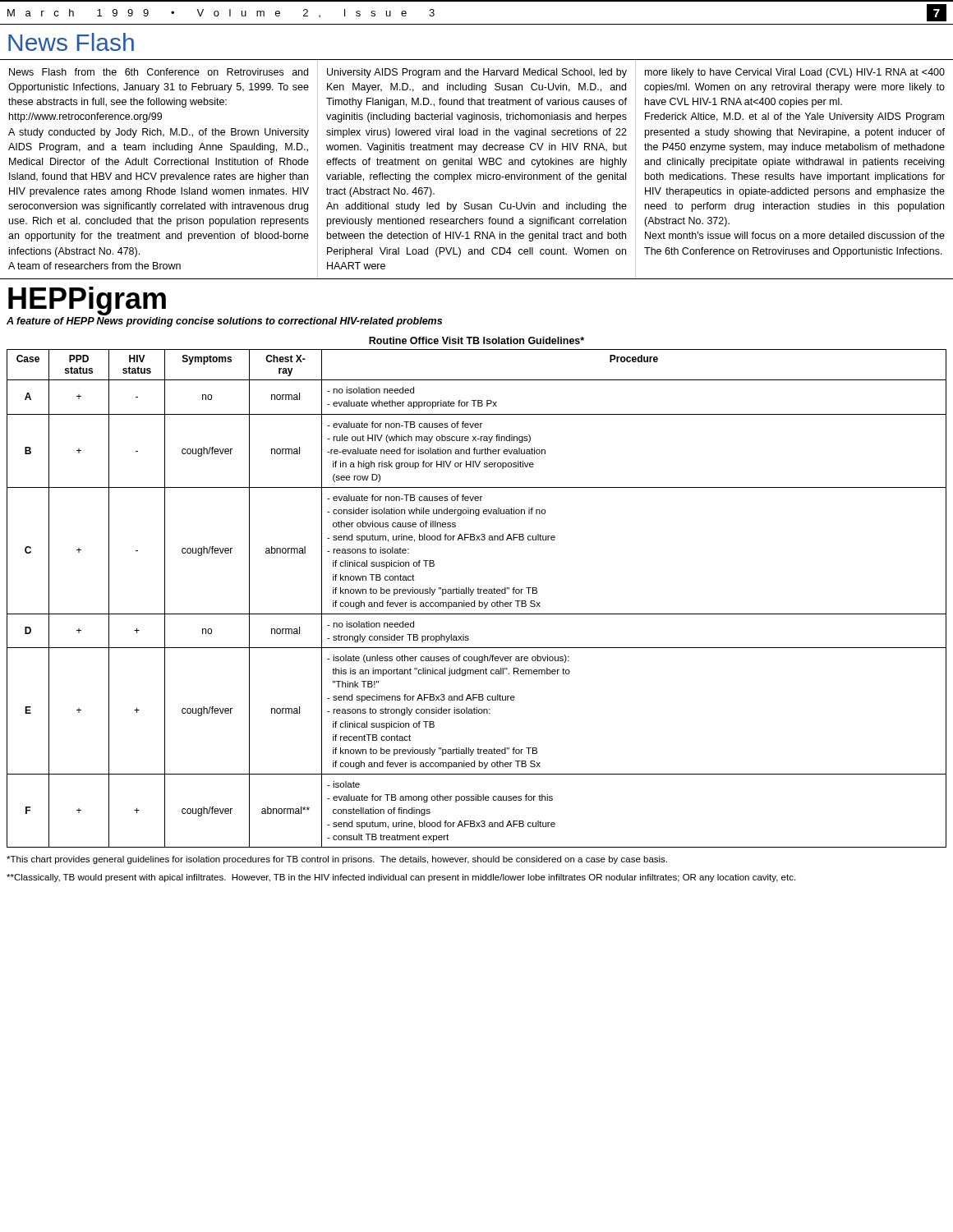
Task: Locate the passage starting "This chart provides general"
Action: 337,859
